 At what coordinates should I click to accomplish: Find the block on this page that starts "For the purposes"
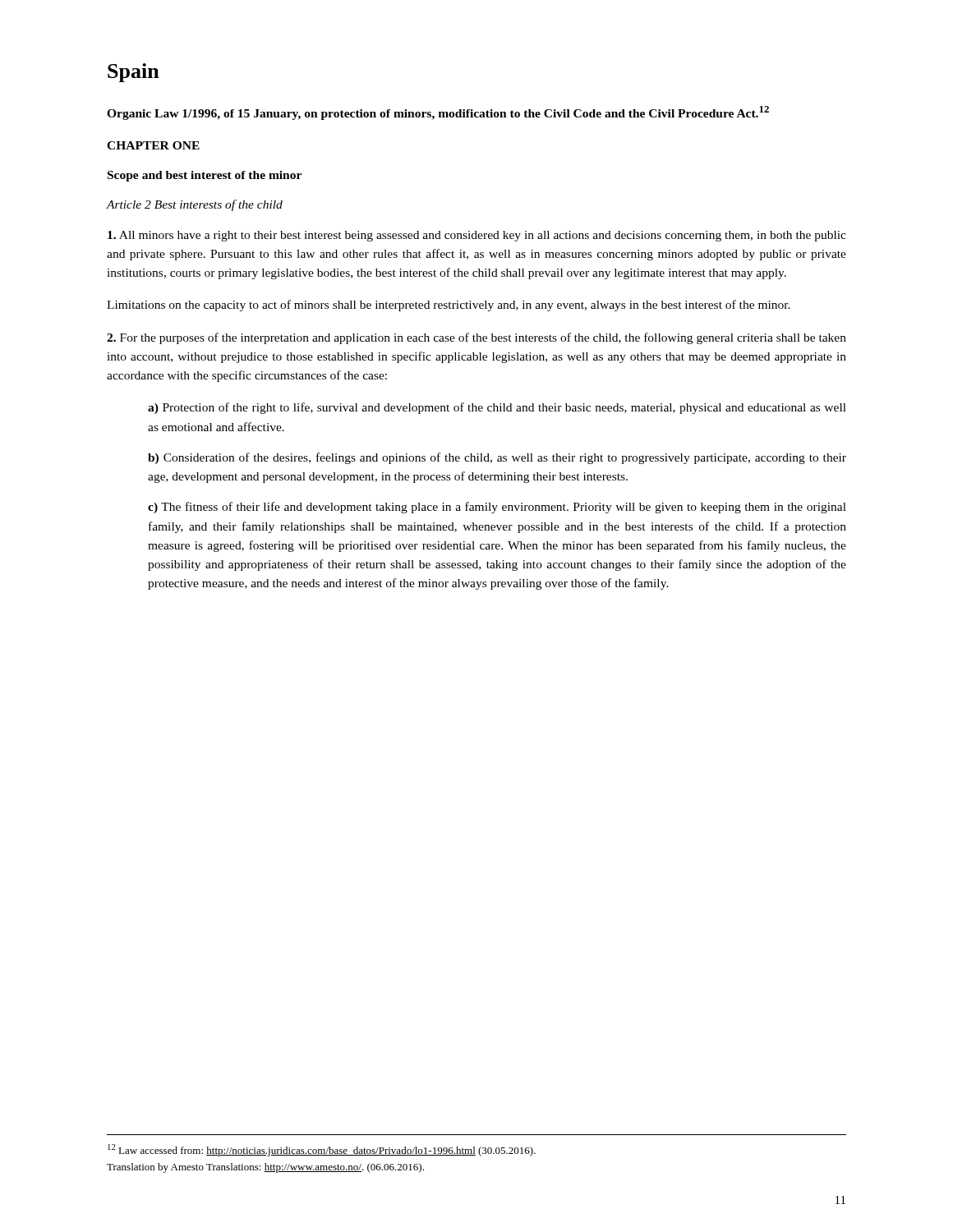(x=476, y=356)
